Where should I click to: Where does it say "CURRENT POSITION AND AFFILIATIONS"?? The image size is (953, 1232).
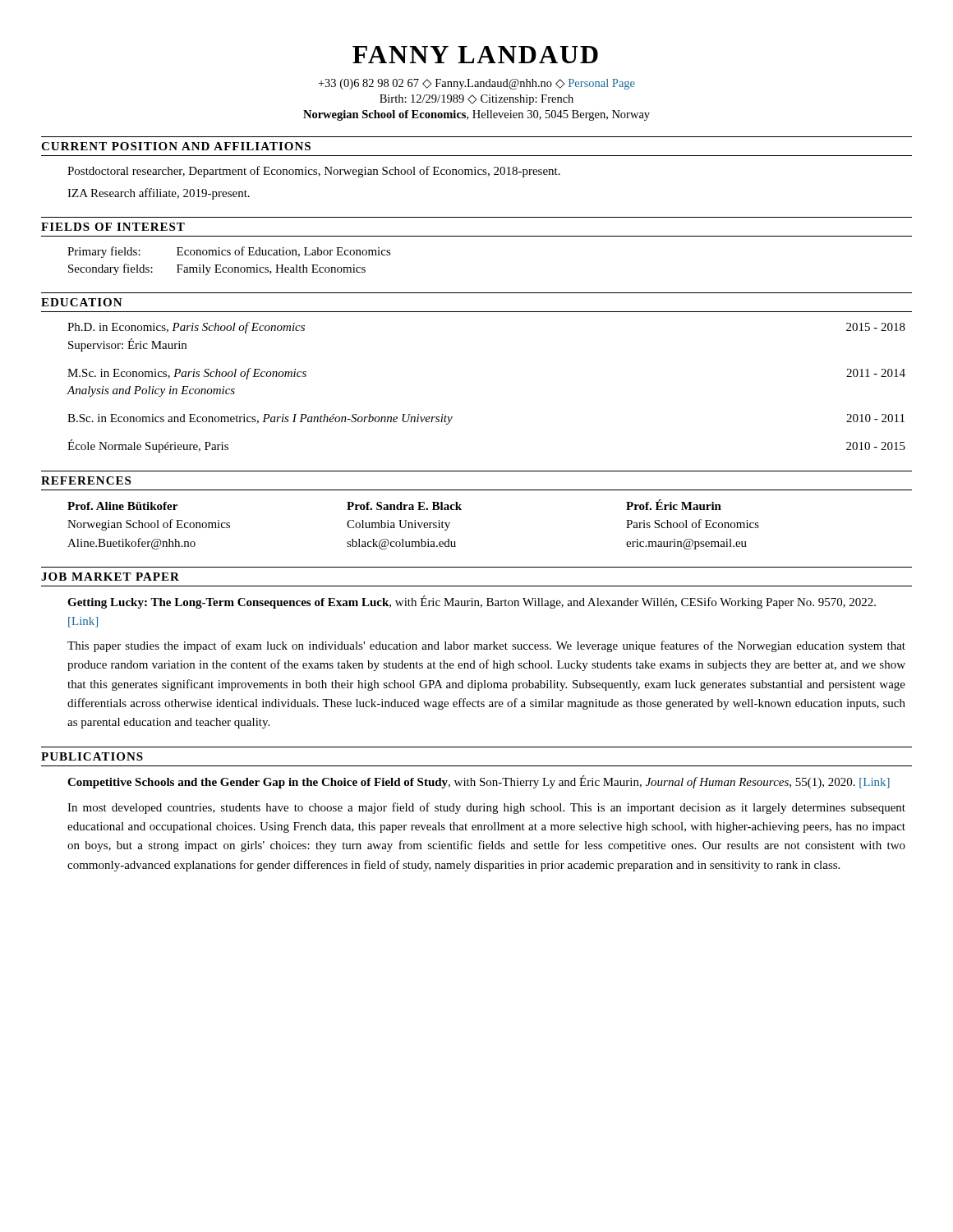tap(176, 146)
